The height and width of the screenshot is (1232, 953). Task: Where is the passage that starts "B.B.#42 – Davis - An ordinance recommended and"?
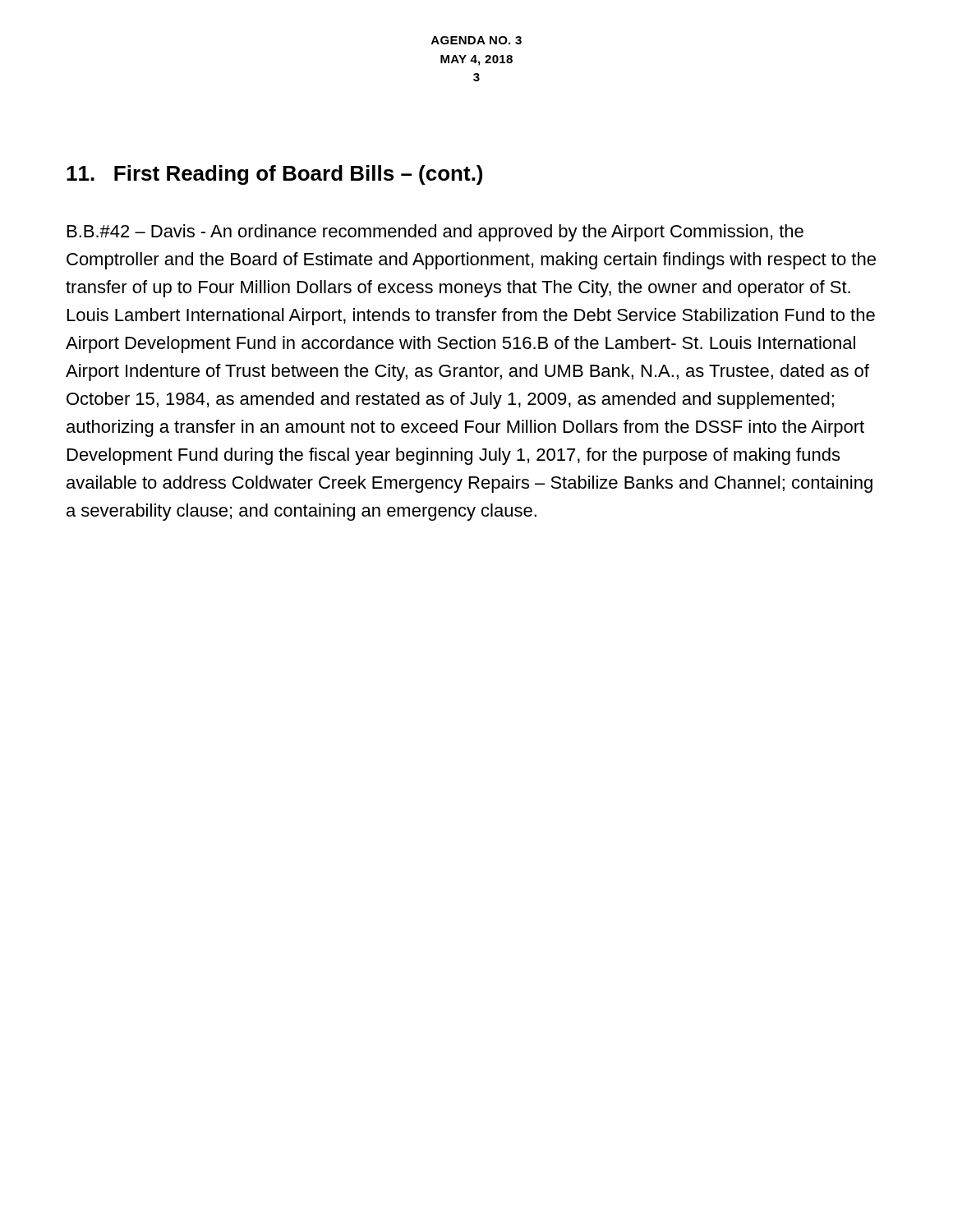(x=471, y=371)
